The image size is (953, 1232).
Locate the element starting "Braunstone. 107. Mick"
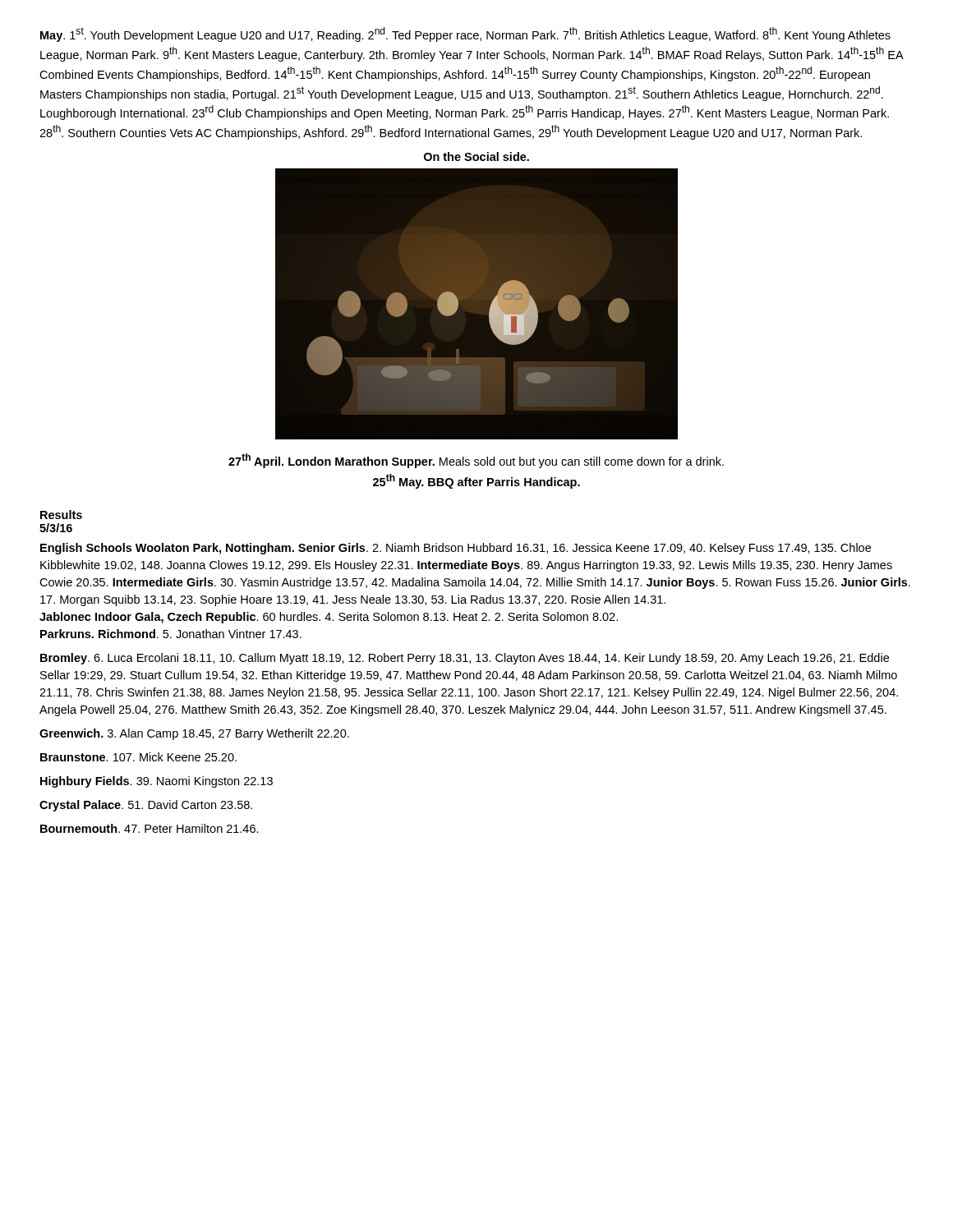[138, 758]
